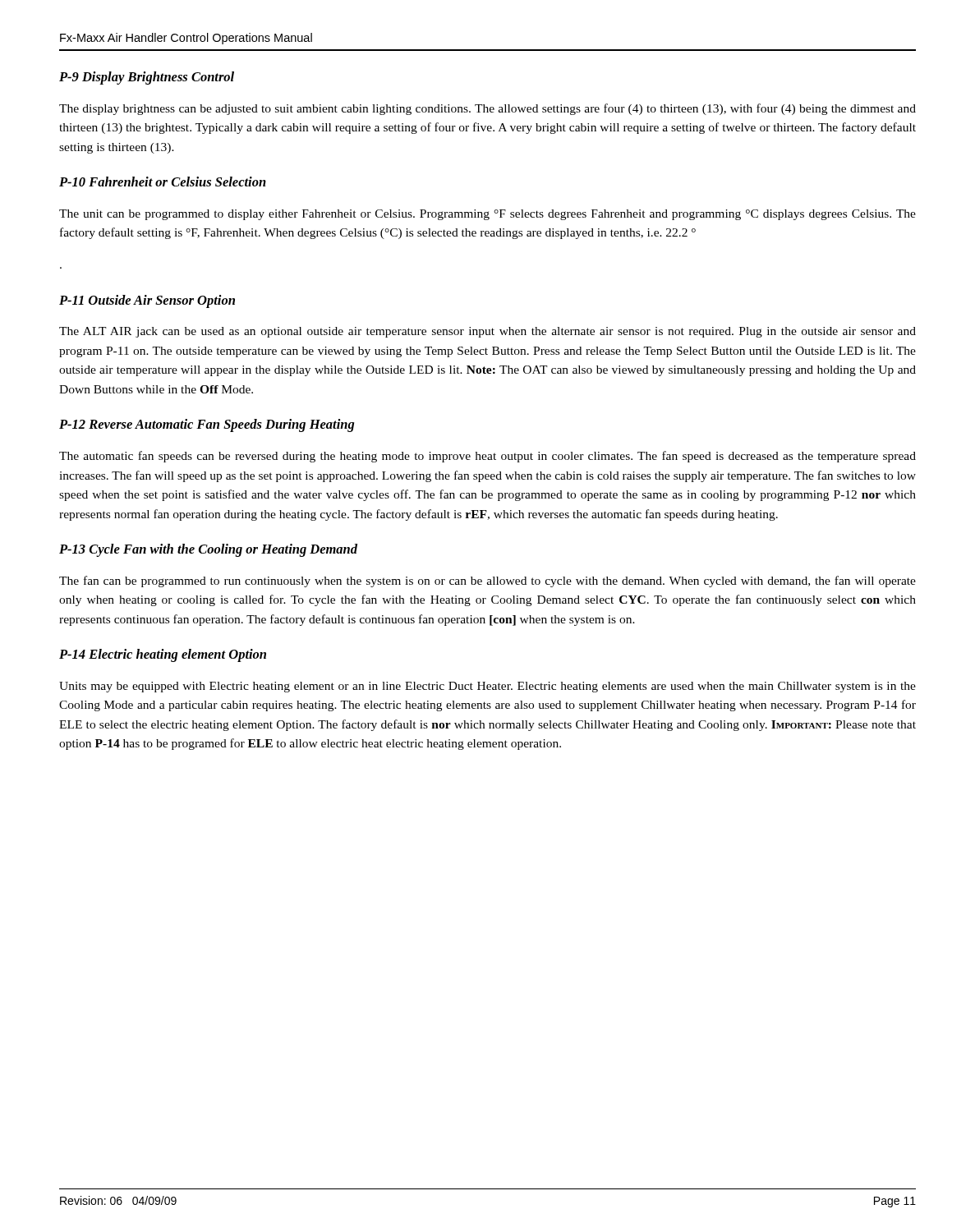The height and width of the screenshot is (1232, 975).
Task: Locate the element starting "The automatic fan speeds can be reversed during"
Action: (x=488, y=485)
